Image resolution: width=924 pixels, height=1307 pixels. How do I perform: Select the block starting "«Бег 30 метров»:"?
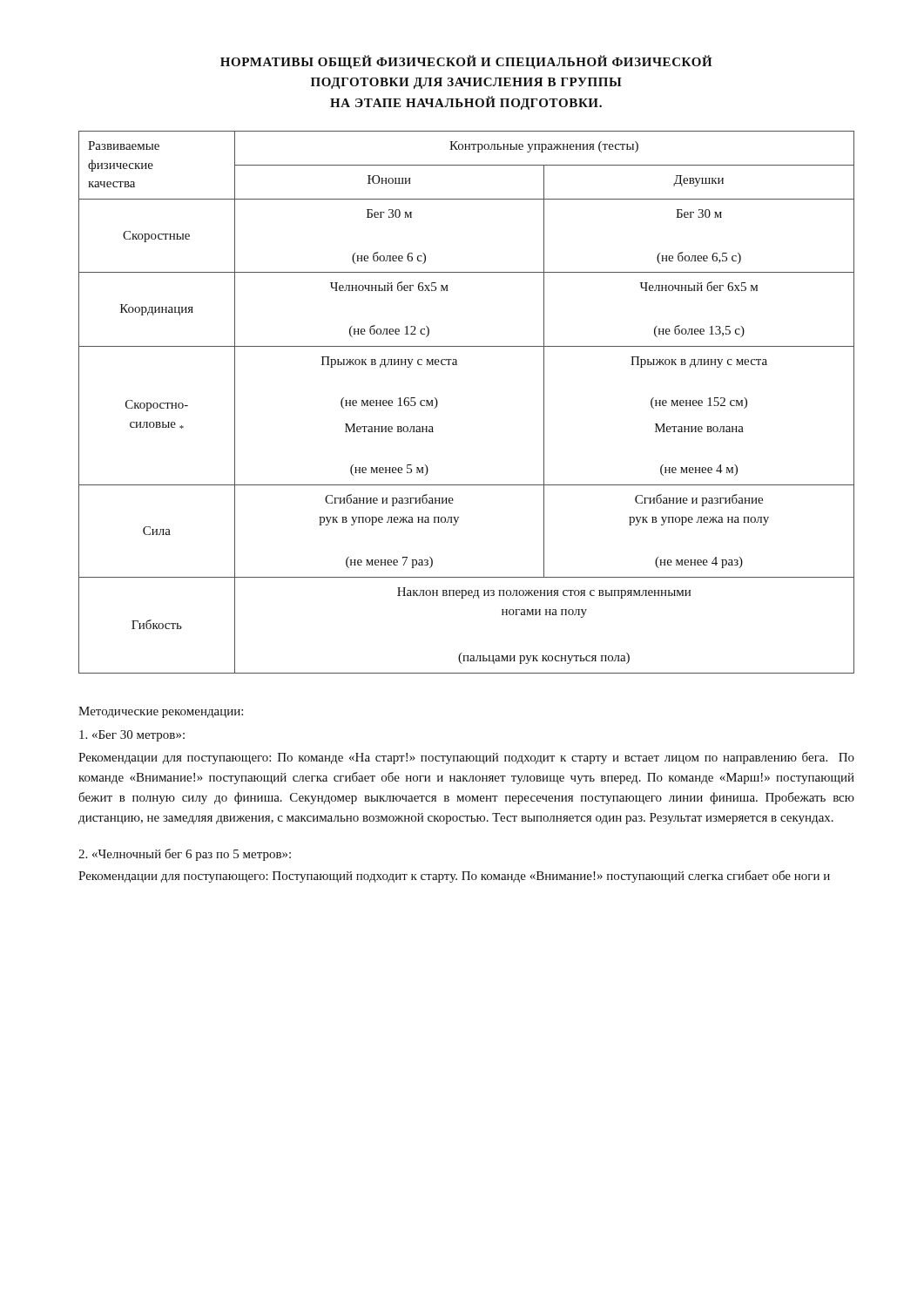point(132,735)
